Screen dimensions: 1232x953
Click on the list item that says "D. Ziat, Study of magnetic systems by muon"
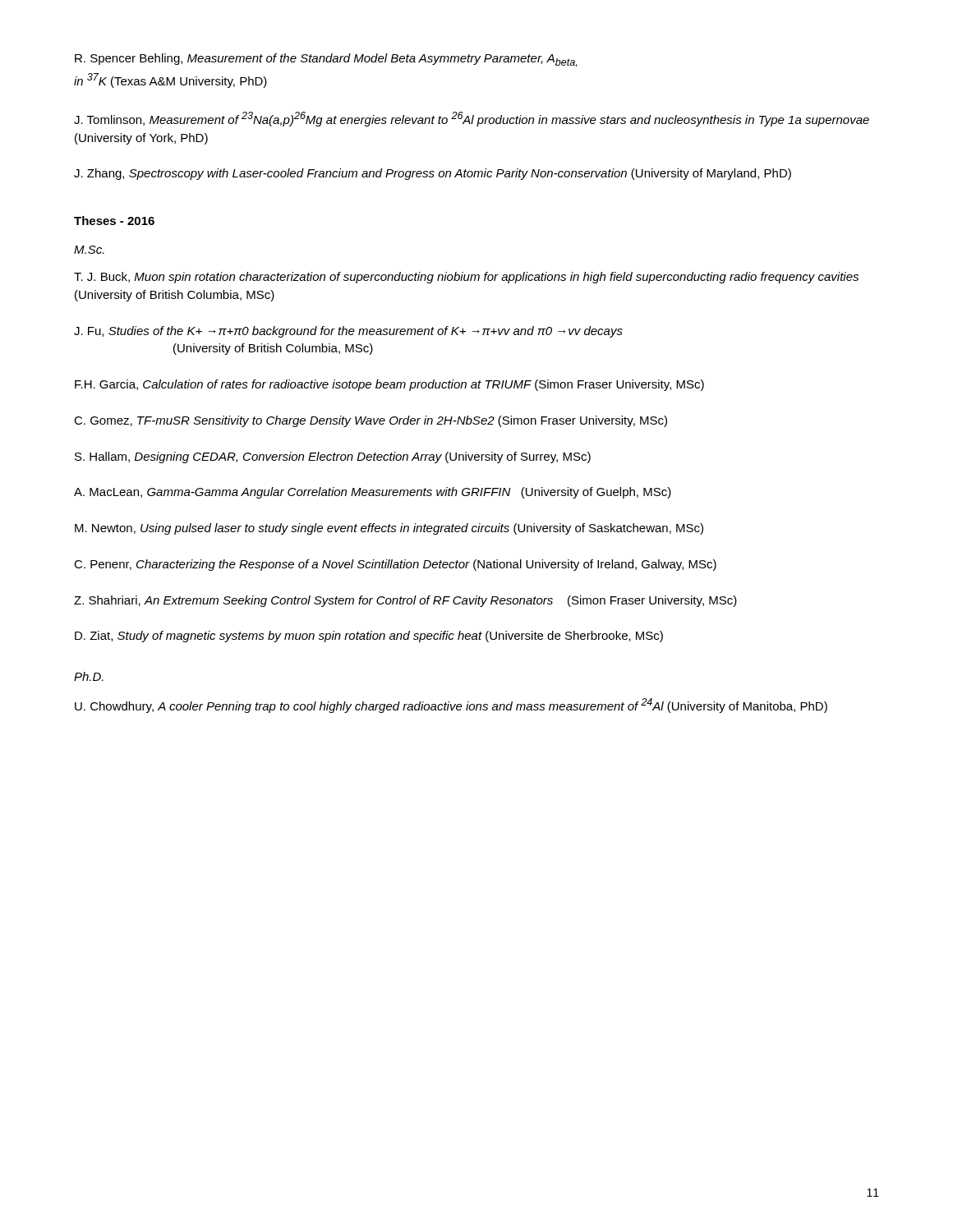coord(369,636)
